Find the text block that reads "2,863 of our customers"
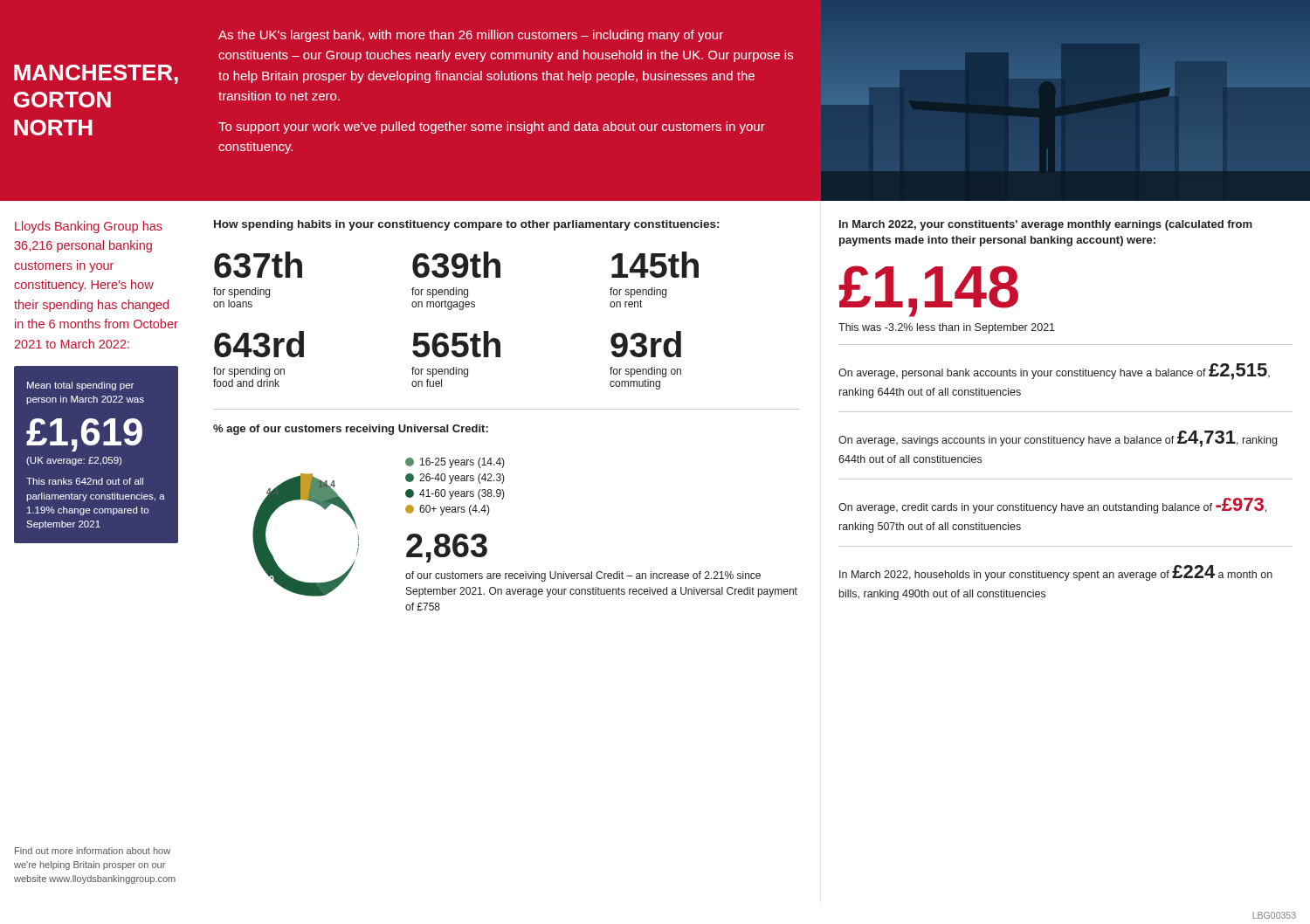 tap(602, 572)
